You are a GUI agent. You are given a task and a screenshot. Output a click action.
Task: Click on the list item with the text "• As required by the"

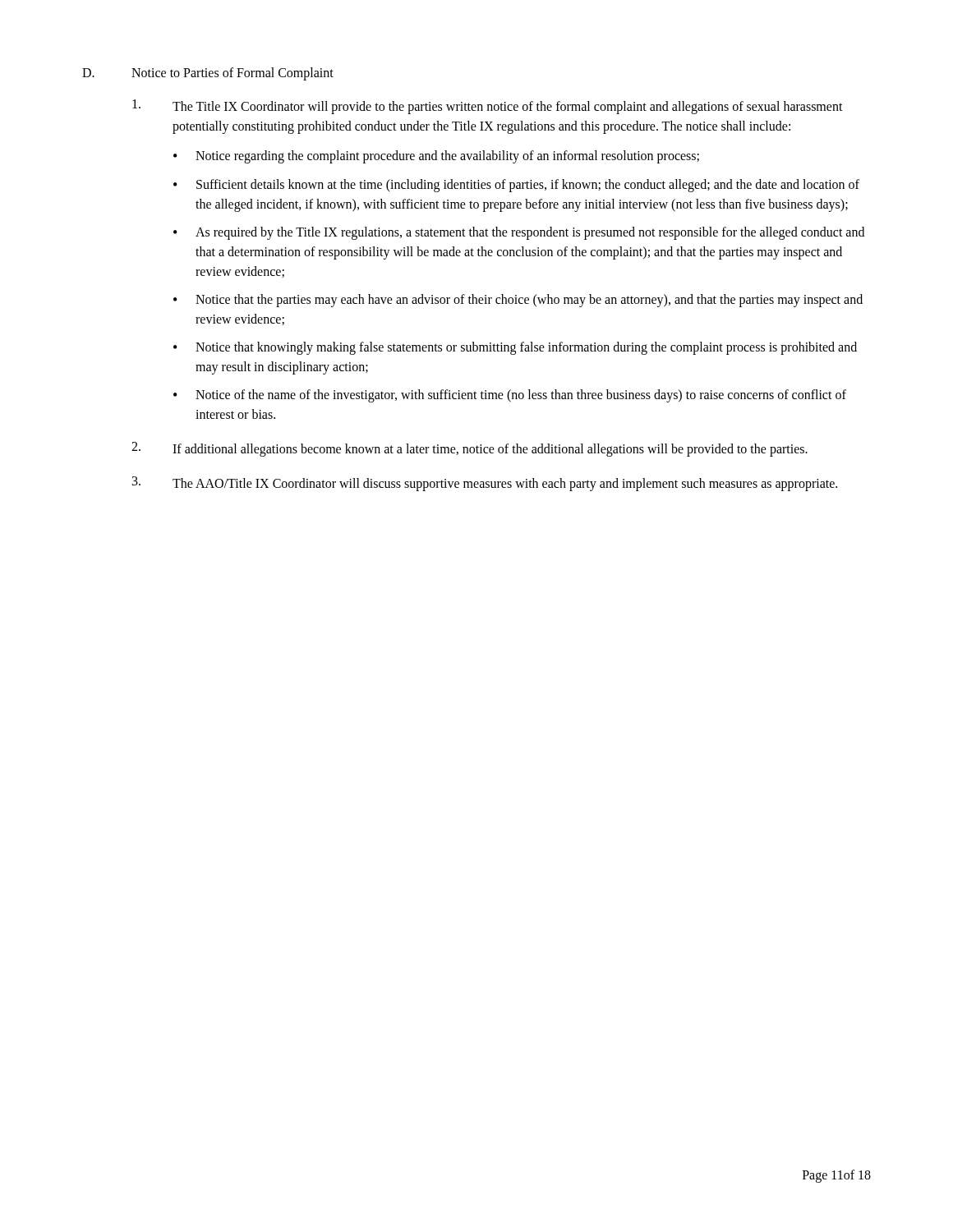[522, 252]
